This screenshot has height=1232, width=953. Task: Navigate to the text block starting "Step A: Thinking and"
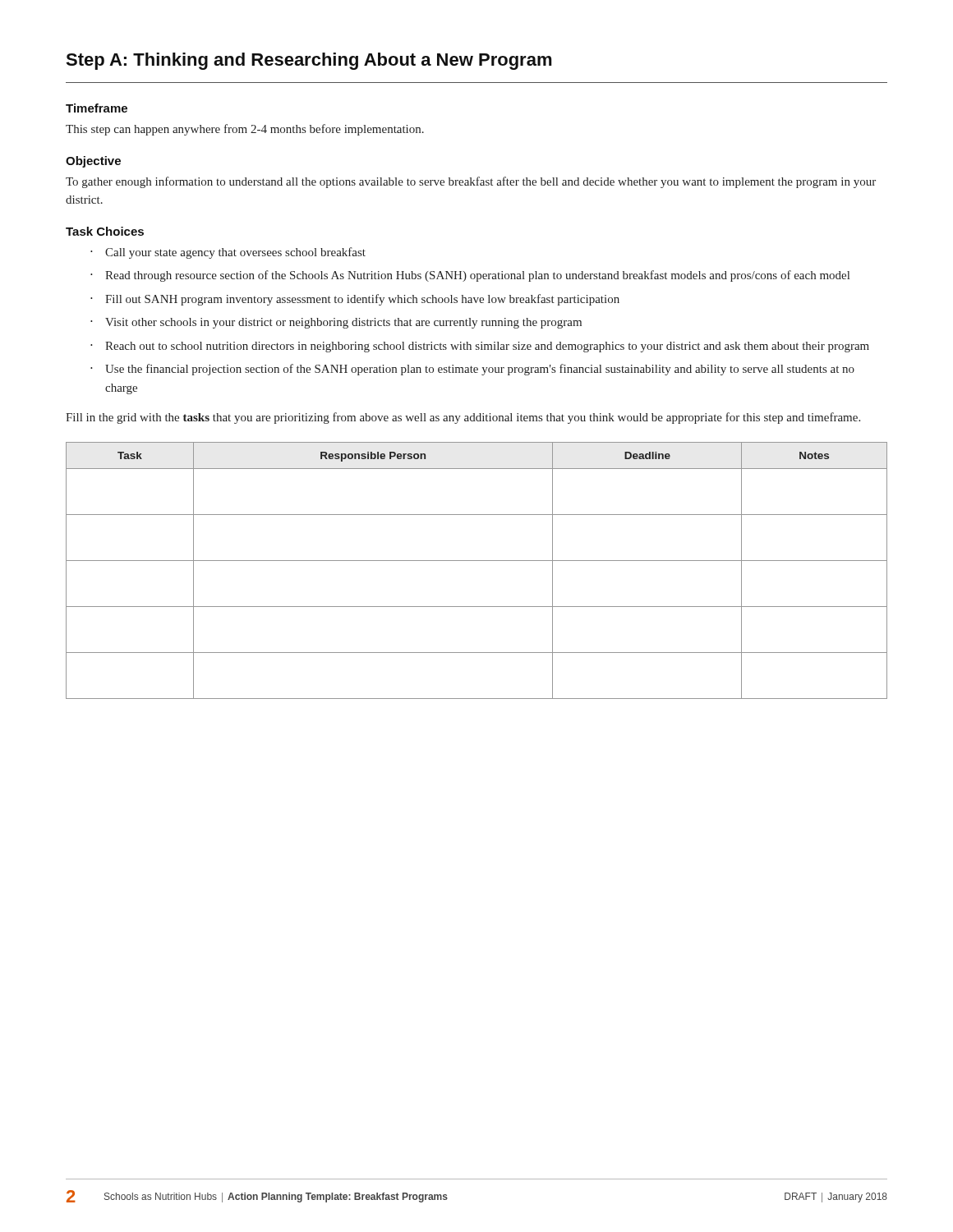pyautogui.click(x=476, y=60)
